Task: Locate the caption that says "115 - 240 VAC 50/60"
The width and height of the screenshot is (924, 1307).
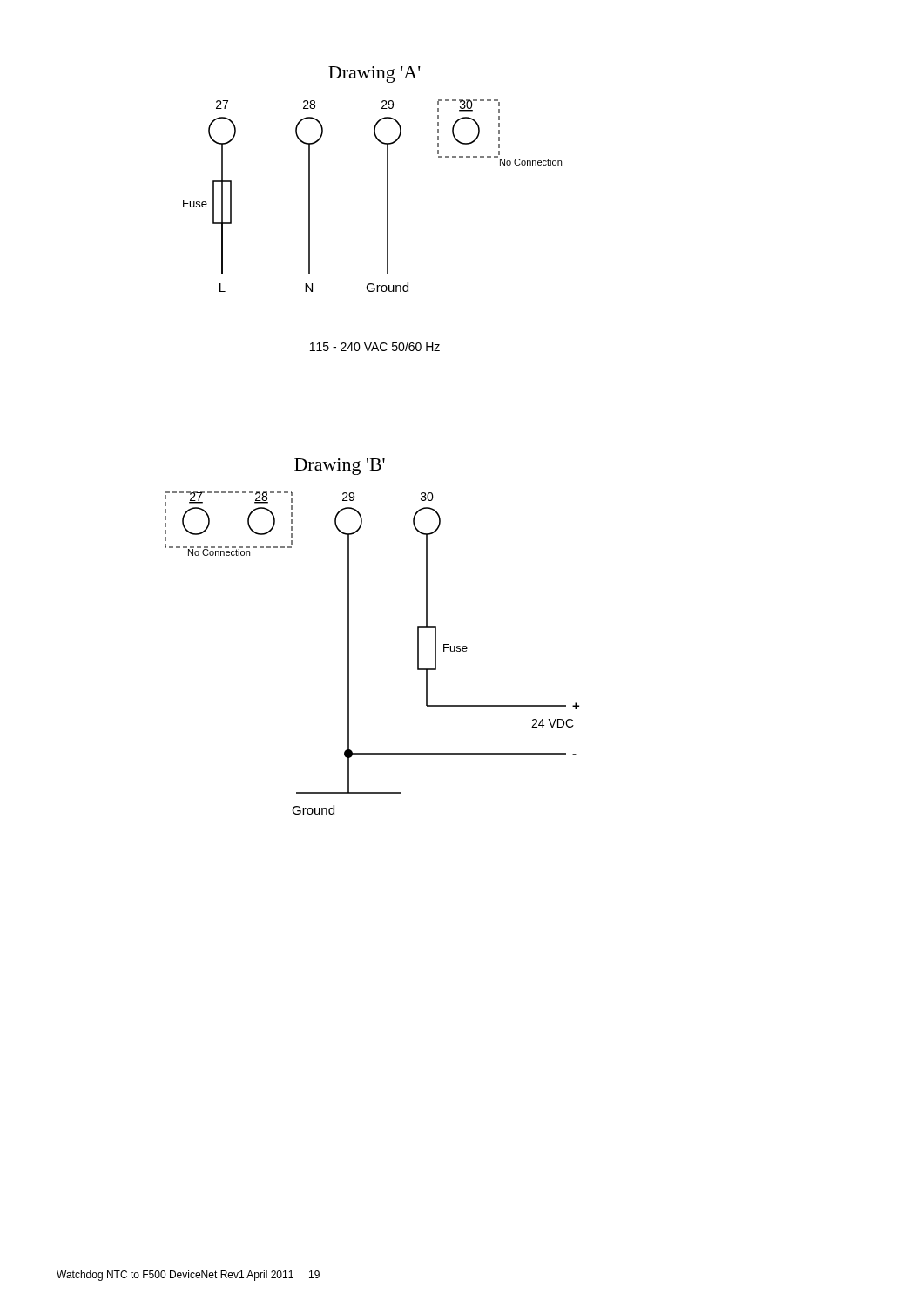Action: click(374, 347)
